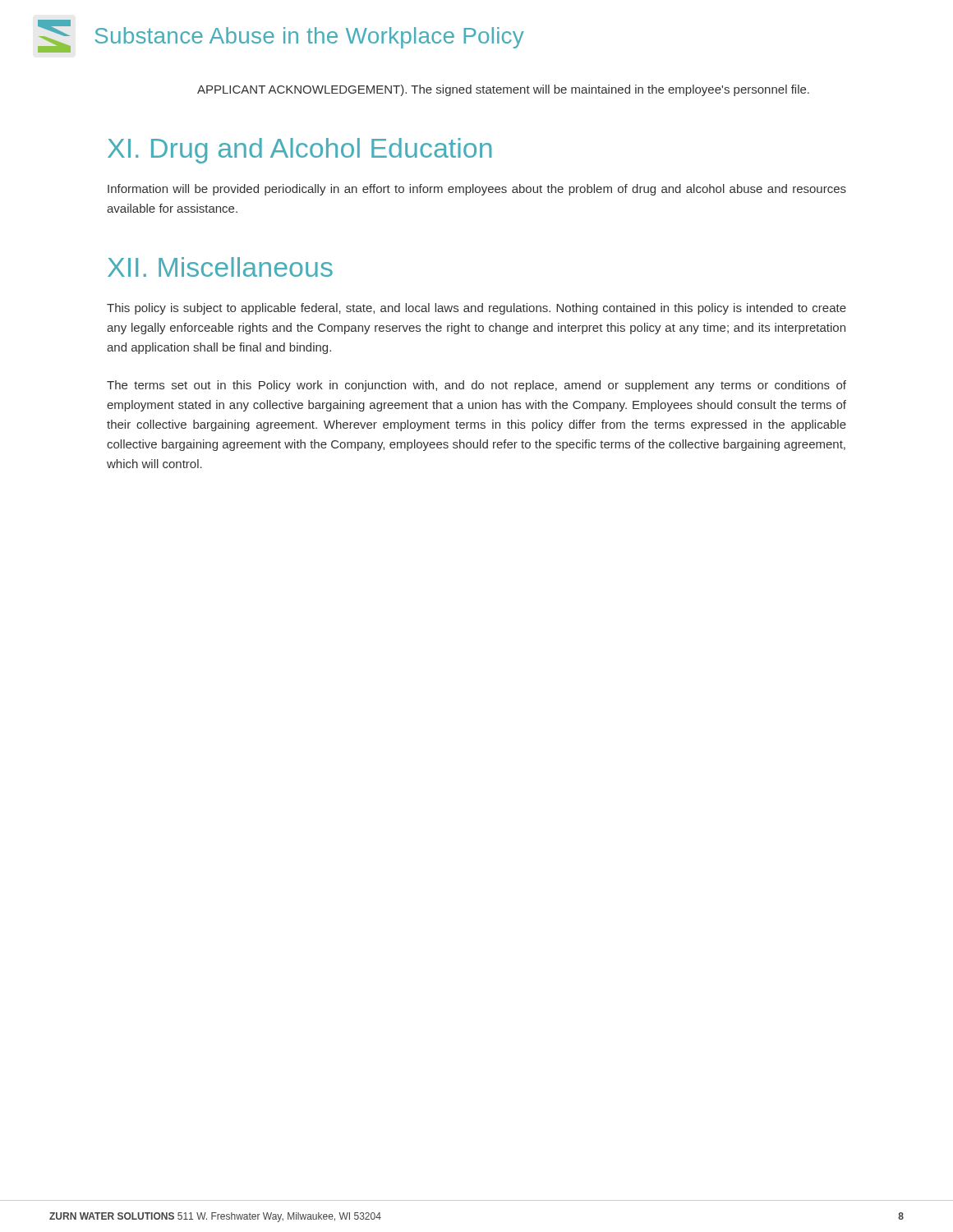This screenshot has height=1232, width=953.
Task: Point to the text starting "Information will be provided periodically in"
Action: [x=476, y=198]
